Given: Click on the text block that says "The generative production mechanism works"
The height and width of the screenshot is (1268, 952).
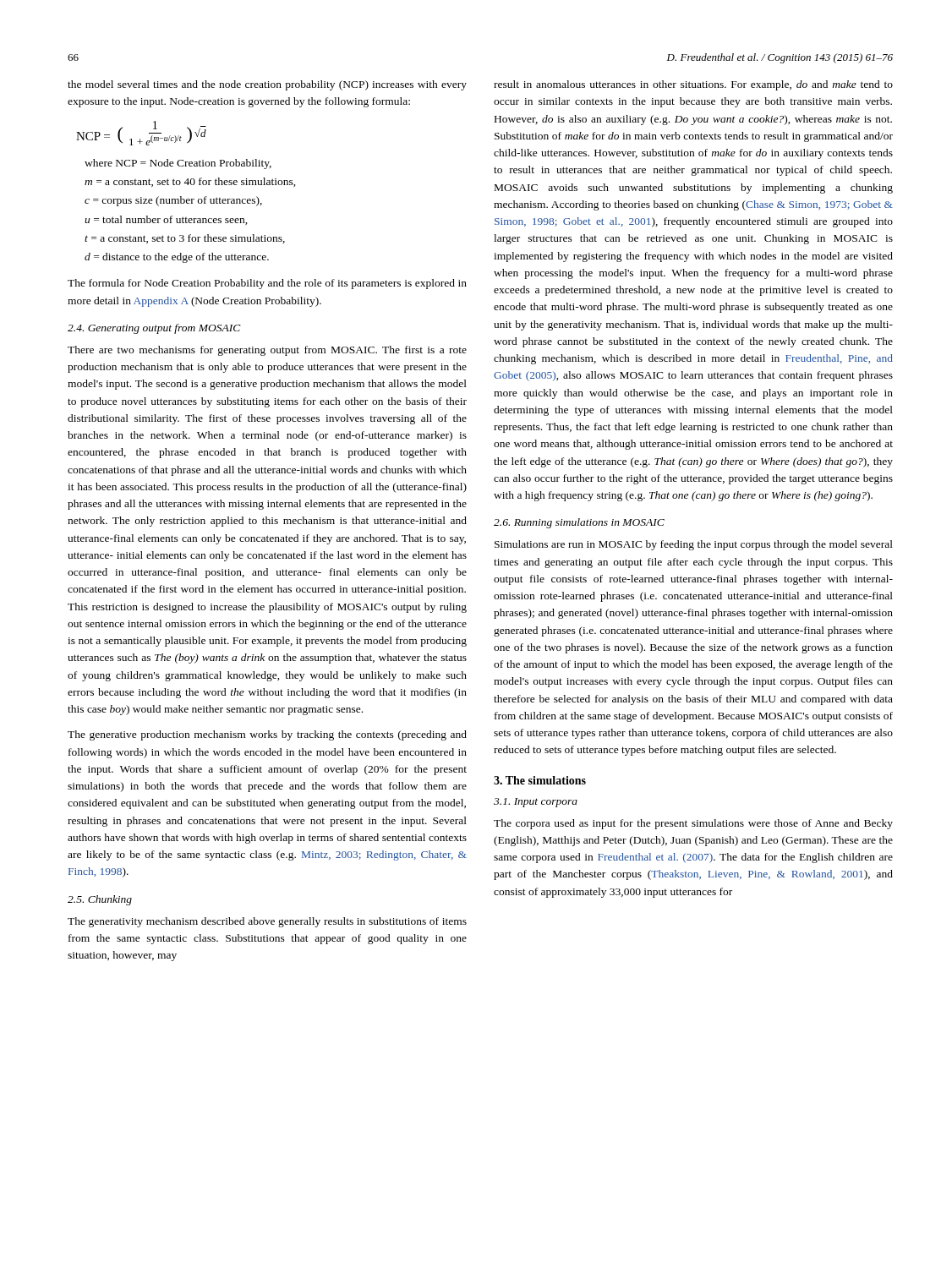Looking at the screenshot, I should (267, 803).
